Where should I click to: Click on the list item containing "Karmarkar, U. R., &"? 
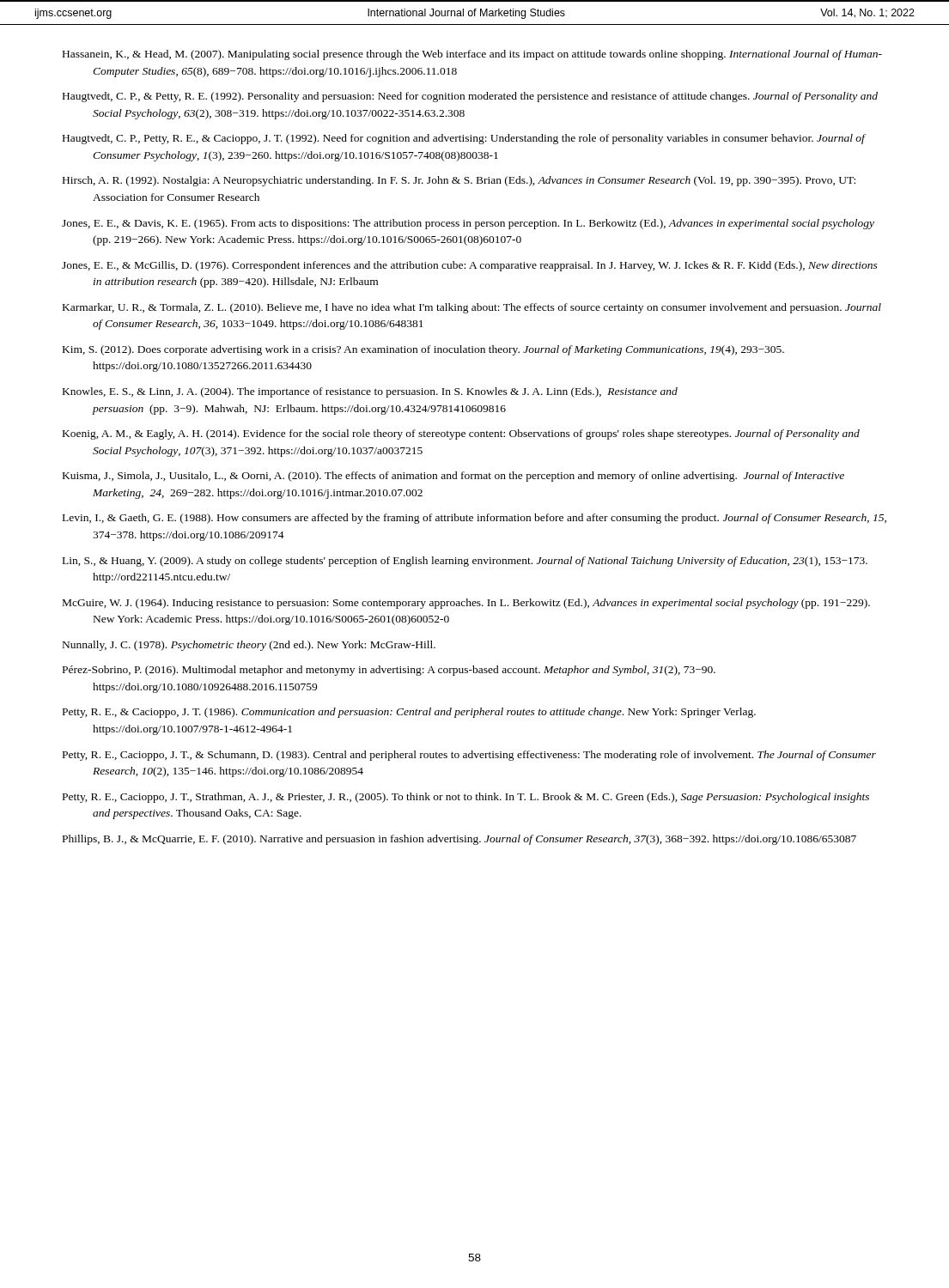[472, 315]
